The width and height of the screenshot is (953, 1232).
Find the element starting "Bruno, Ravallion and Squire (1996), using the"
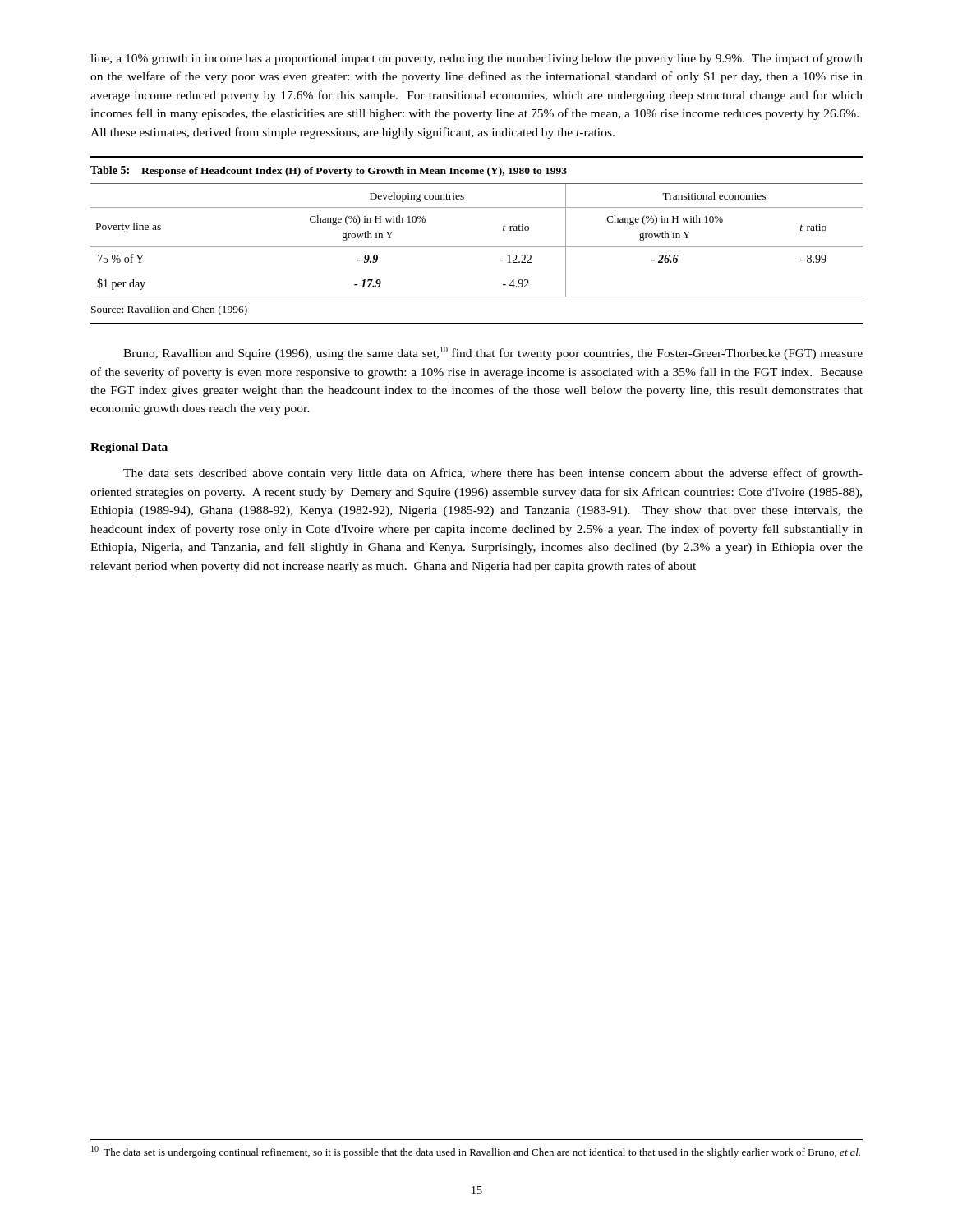click(476, 381)
